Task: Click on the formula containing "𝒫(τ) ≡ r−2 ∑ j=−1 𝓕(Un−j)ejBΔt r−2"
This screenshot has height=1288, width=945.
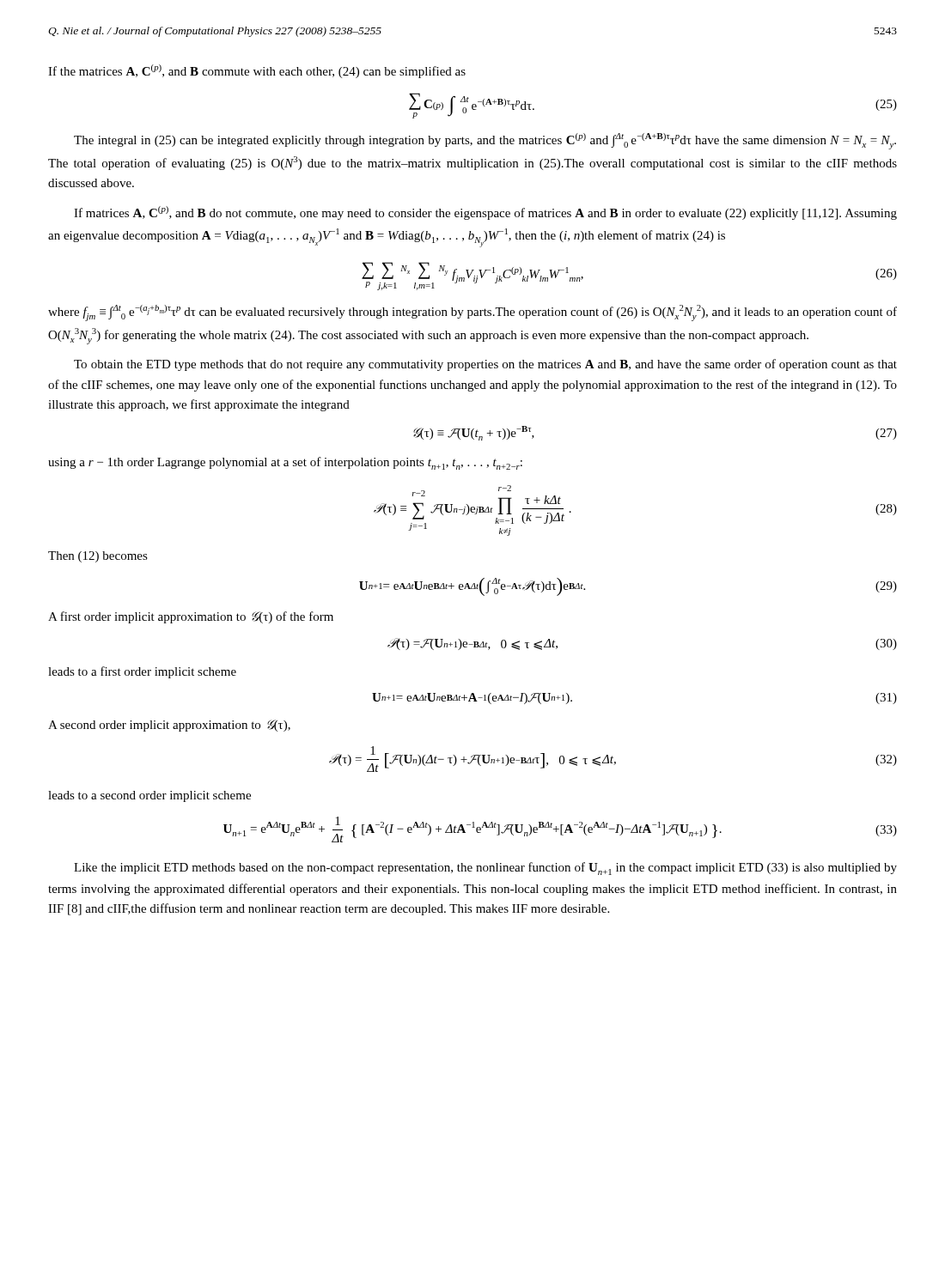Action: tap(501, 510)
